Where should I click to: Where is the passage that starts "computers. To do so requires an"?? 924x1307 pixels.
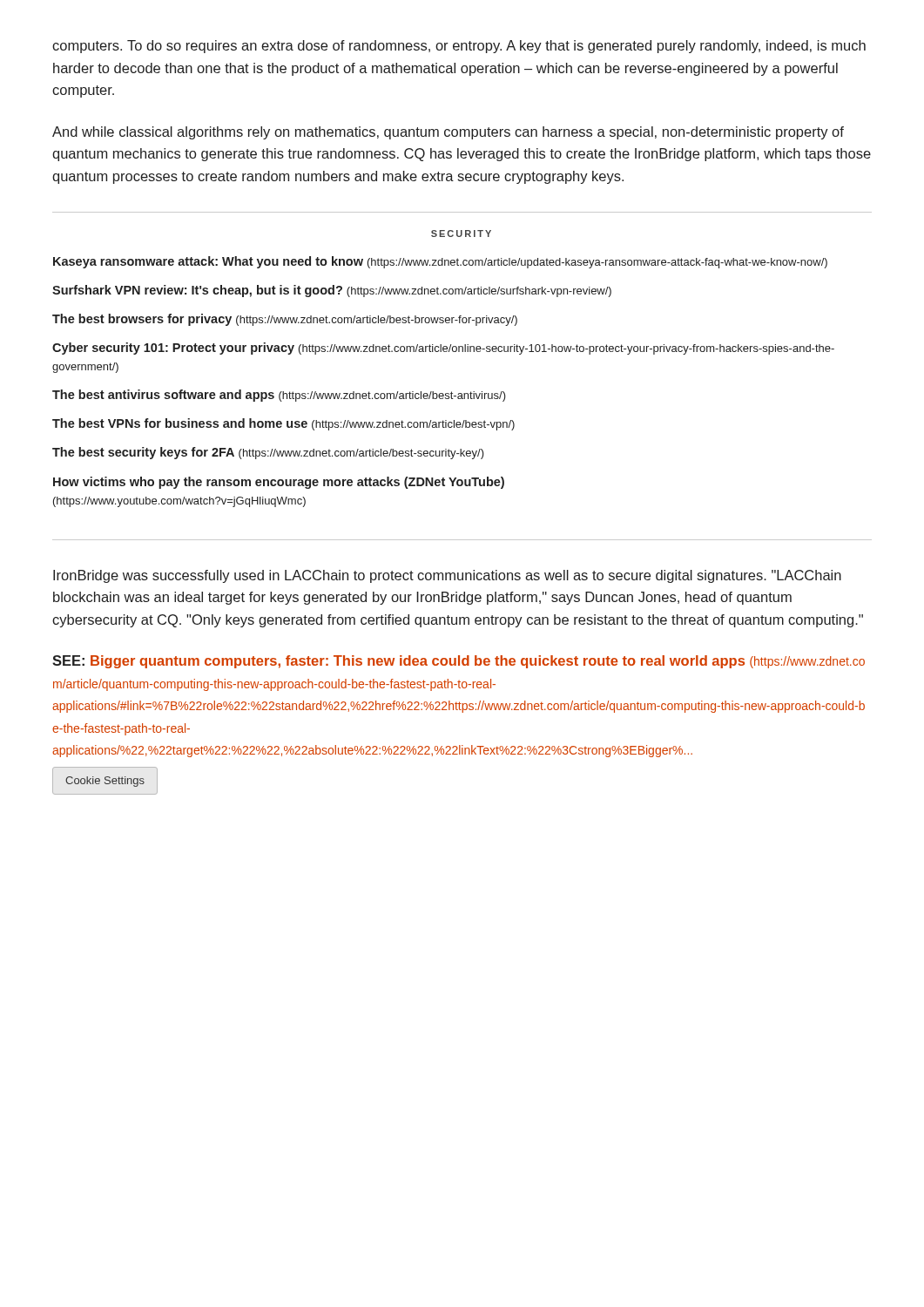click(459, 68)
